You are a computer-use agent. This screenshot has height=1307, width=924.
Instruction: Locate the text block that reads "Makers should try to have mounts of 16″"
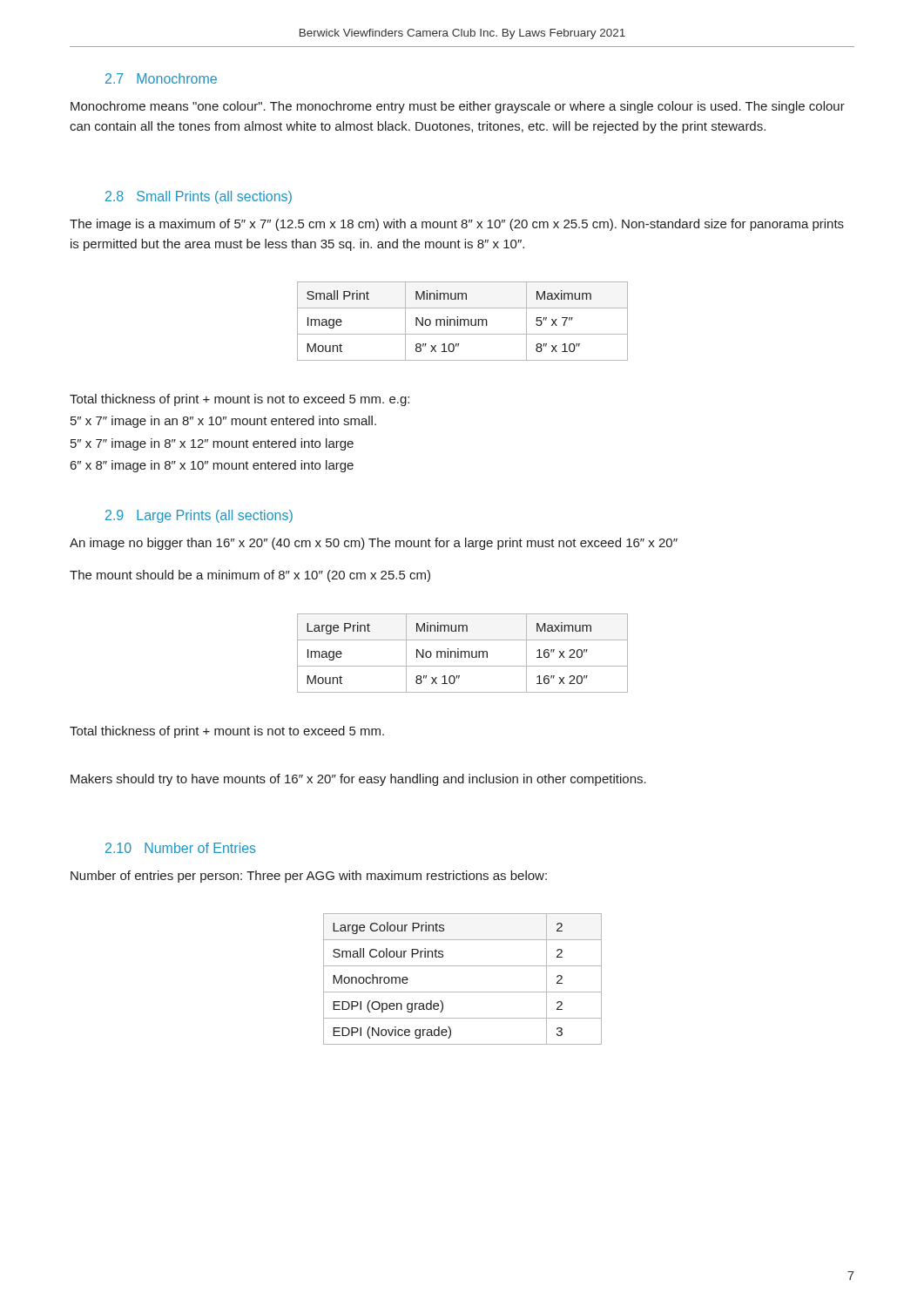point(462,778)
